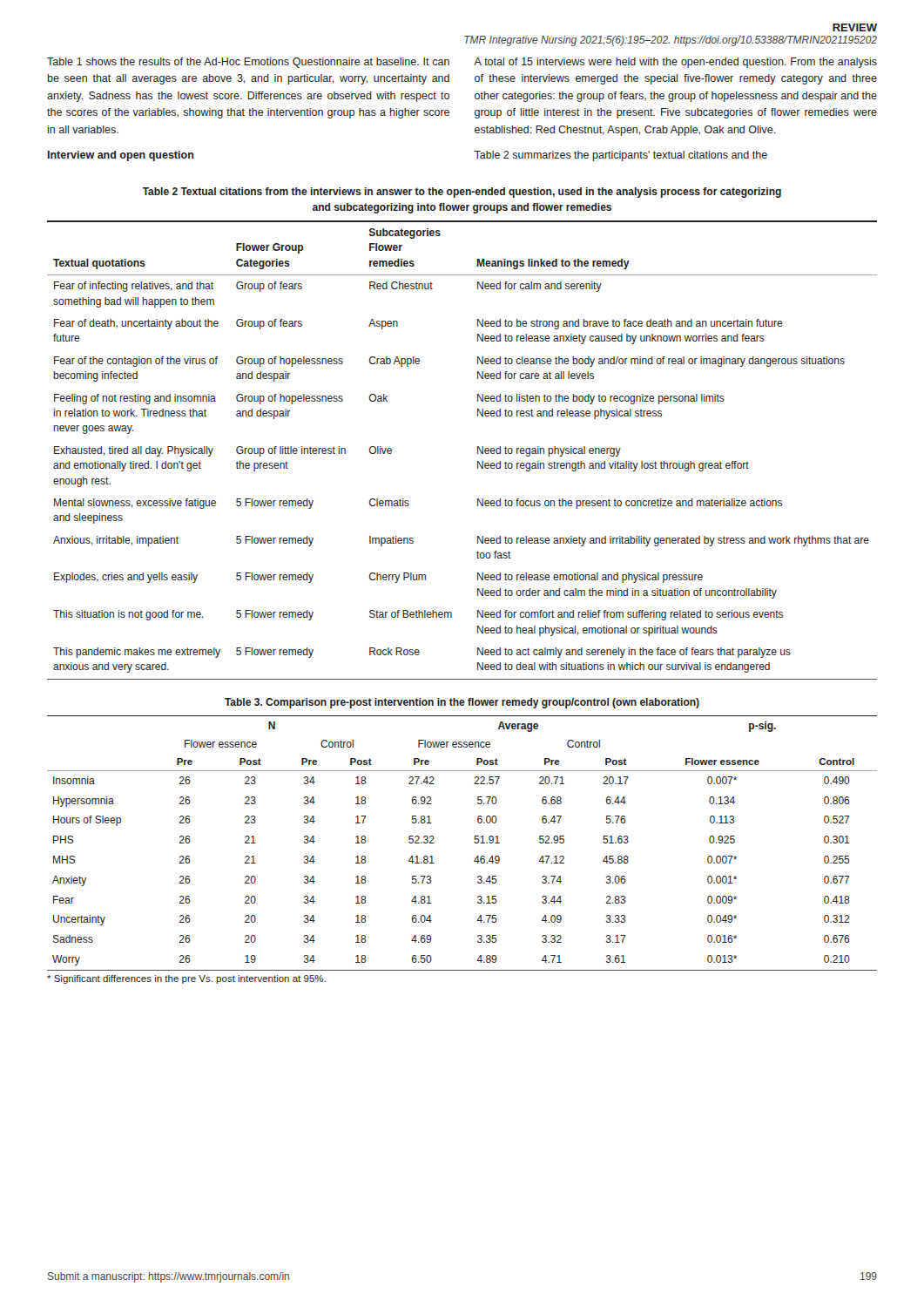Click on the text block with the text "A total of 15 interviews were"

point(676,96)
